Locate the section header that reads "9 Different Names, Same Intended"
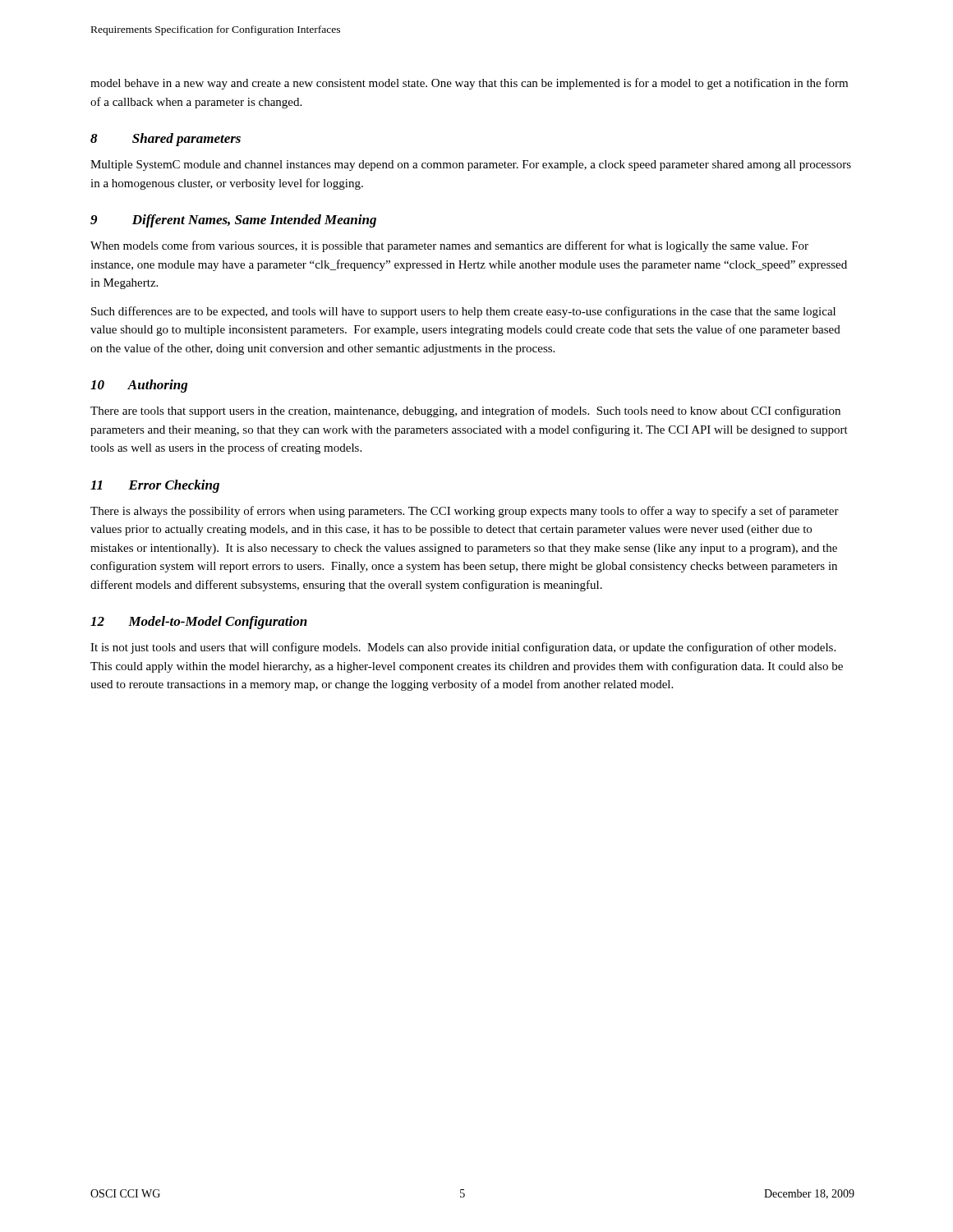 click(233, 221)
